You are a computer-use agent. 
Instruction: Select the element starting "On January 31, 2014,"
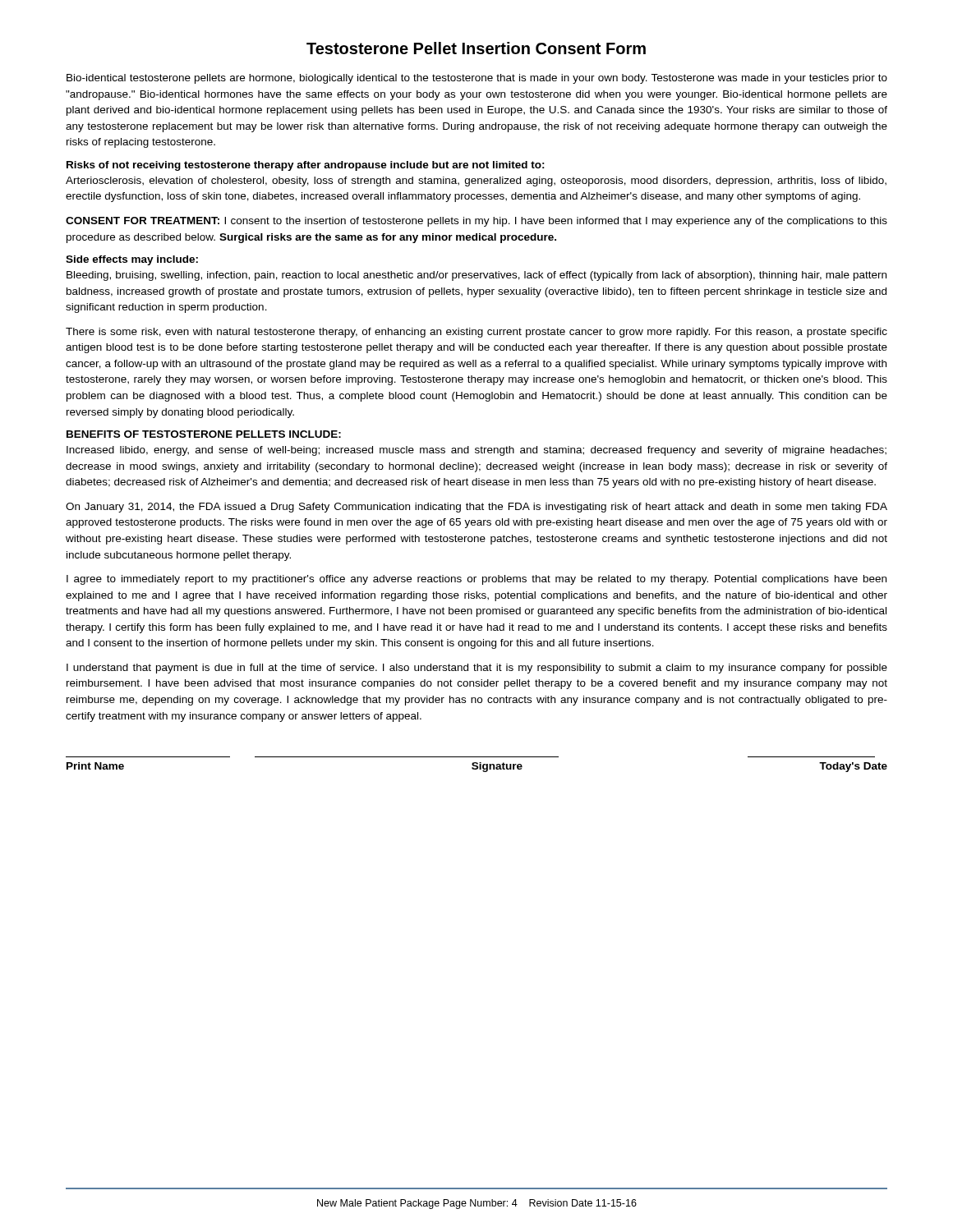pos(476,530)
